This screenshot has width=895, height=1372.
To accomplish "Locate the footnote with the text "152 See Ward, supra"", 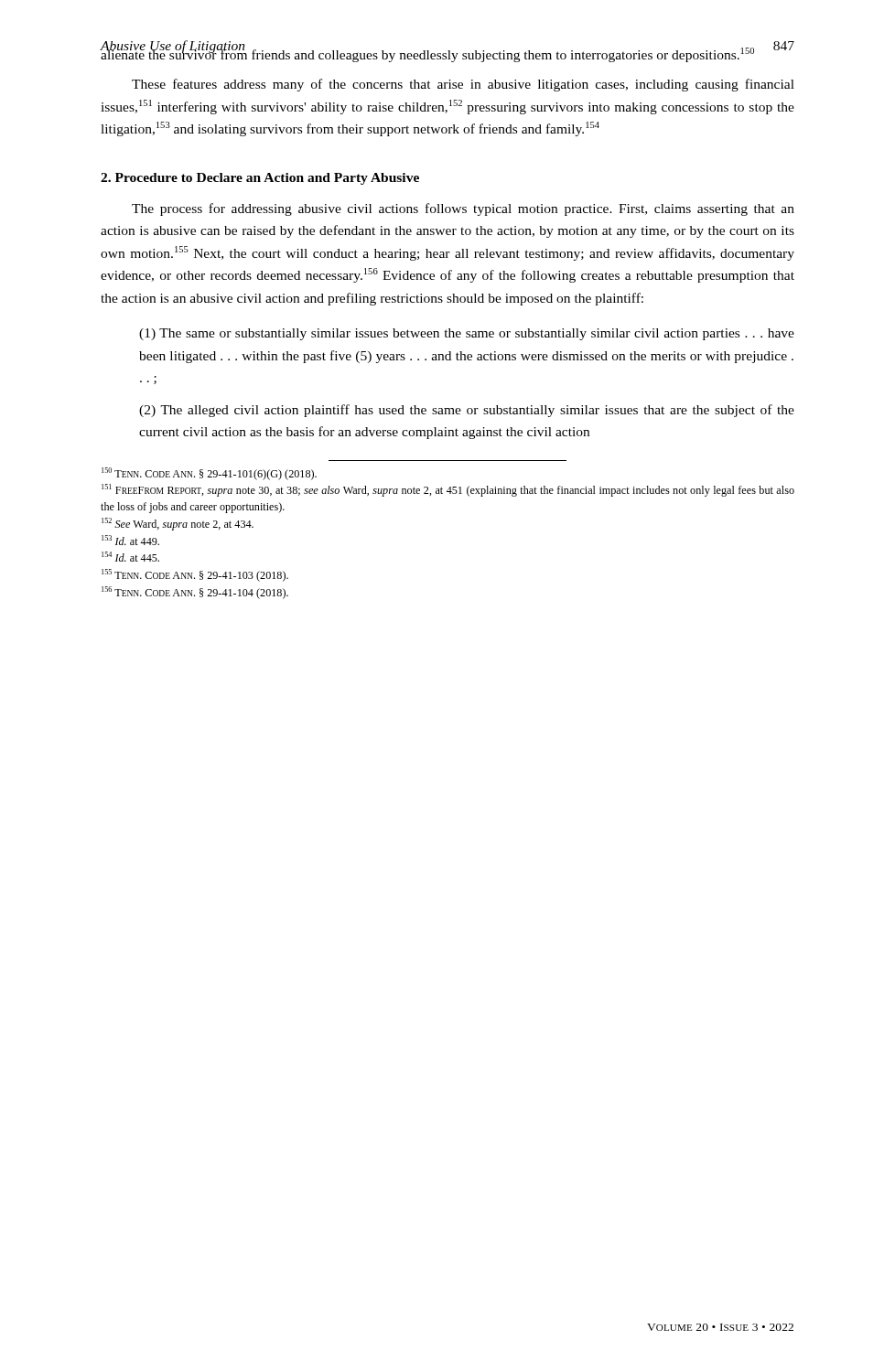I will [177, 524].
